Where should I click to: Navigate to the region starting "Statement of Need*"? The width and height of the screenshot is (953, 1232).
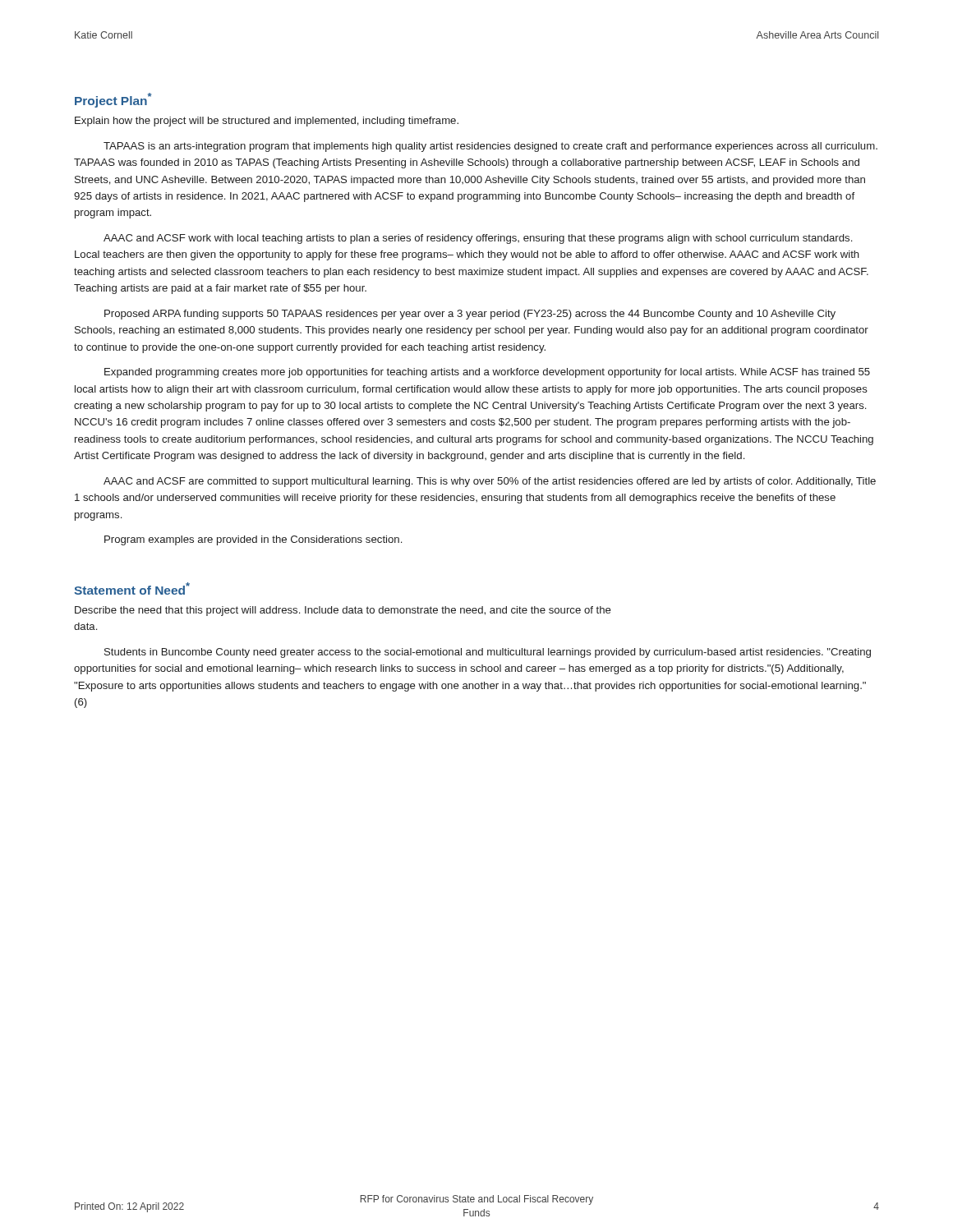tap(132, 588)
